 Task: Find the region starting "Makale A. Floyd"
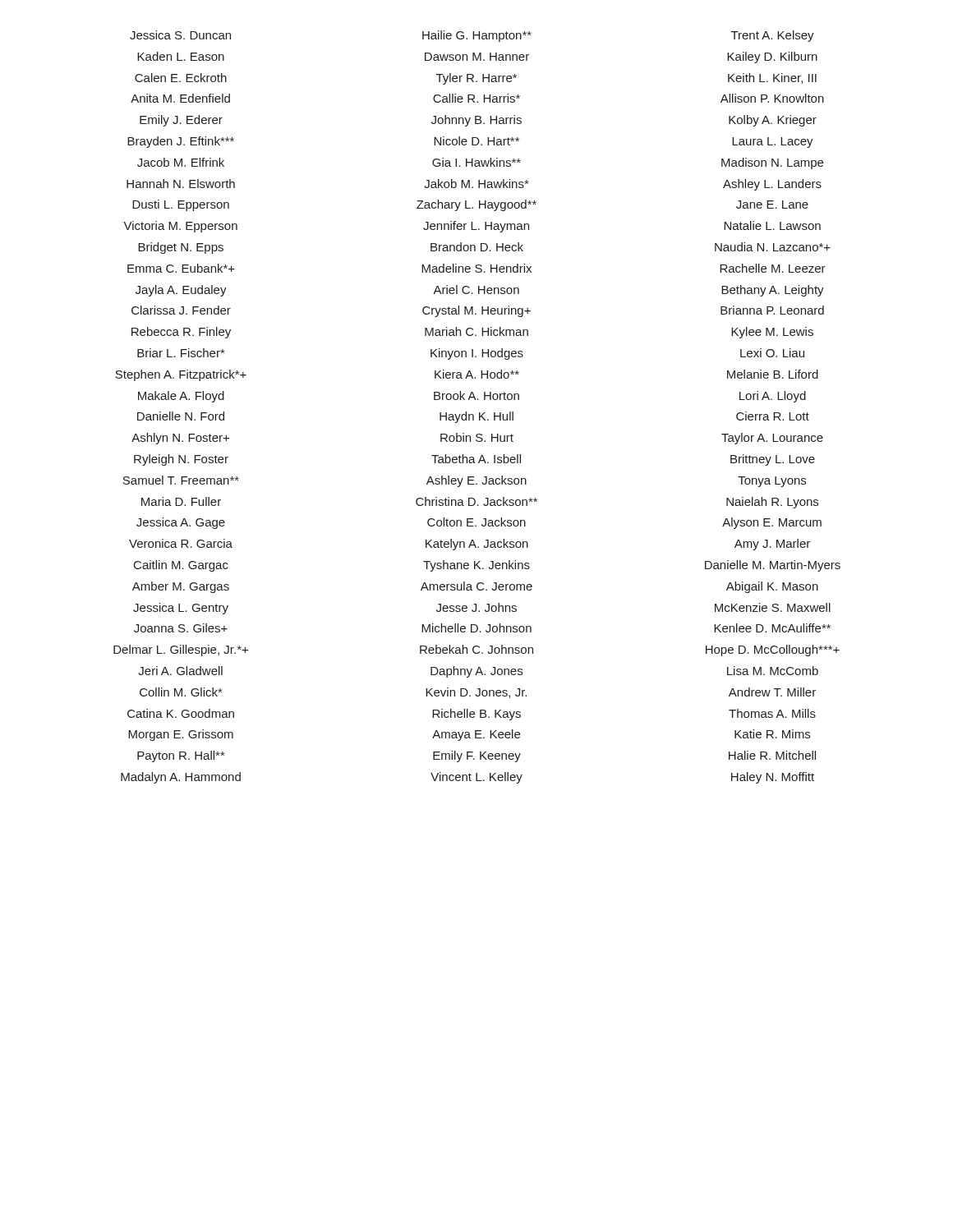[x=181, y=395]
